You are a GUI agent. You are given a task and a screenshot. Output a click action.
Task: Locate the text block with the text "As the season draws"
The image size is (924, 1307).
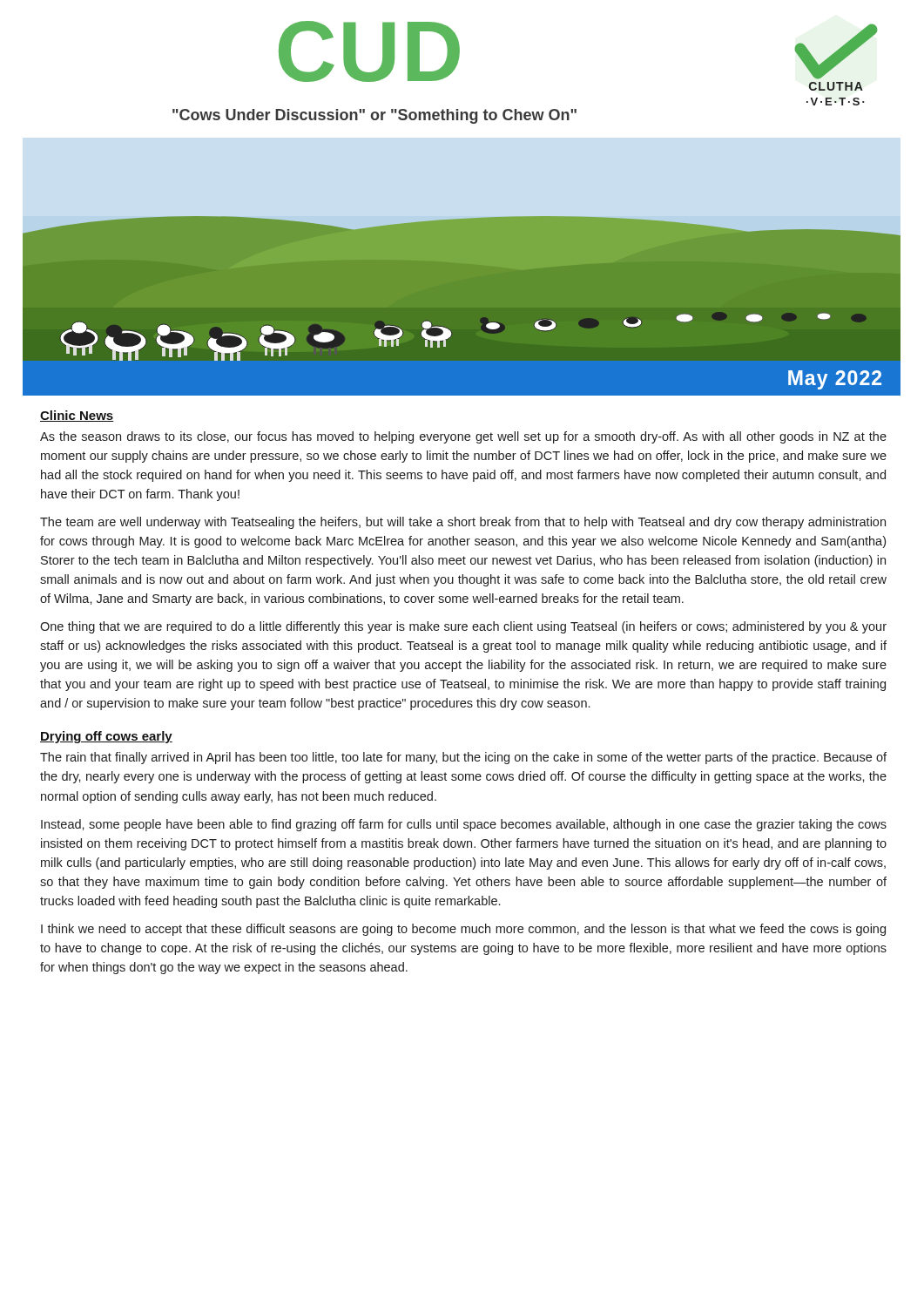463,465
